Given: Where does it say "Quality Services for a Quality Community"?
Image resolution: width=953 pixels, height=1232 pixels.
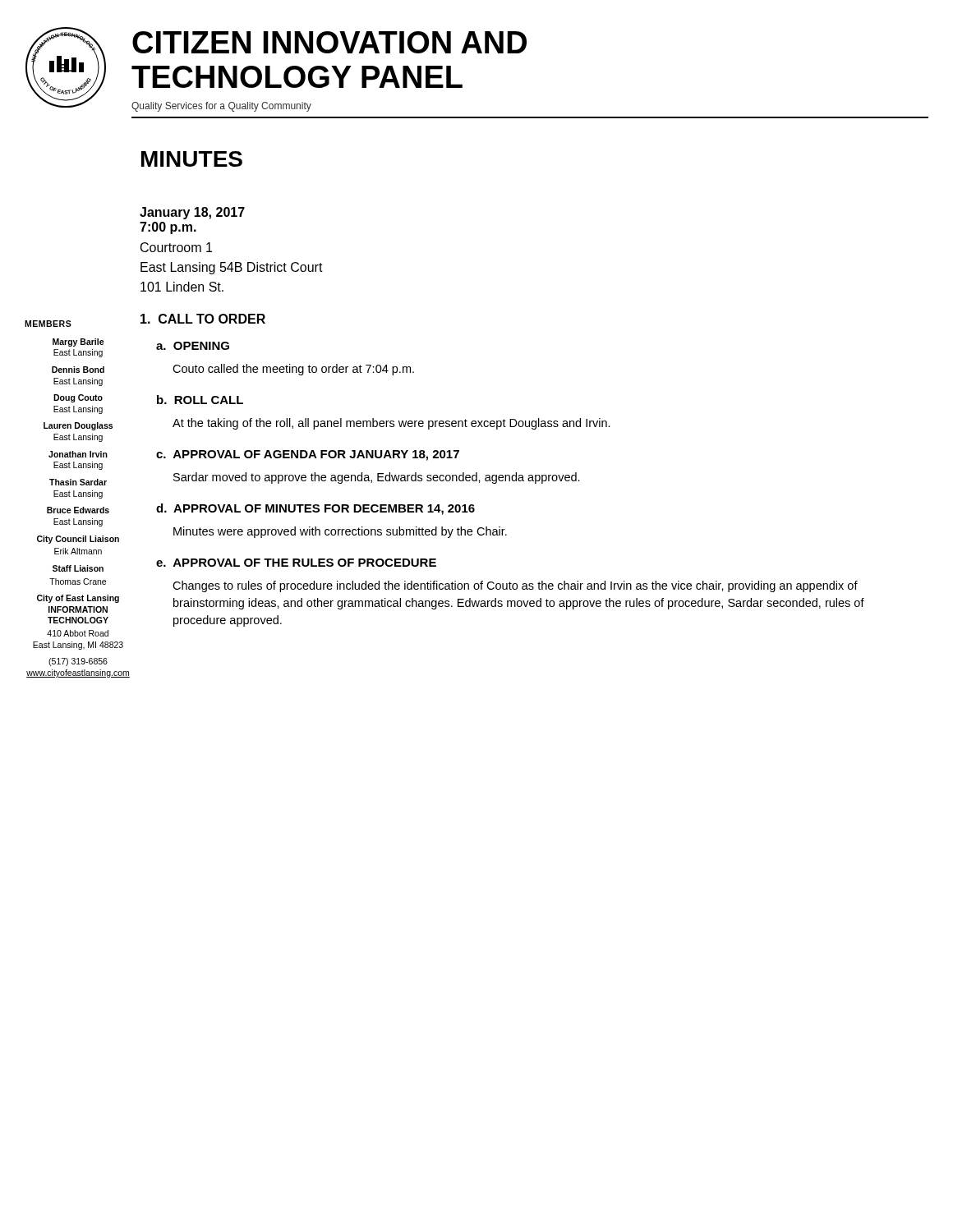Looking at the screenshot, I should (x=221, y=106).
